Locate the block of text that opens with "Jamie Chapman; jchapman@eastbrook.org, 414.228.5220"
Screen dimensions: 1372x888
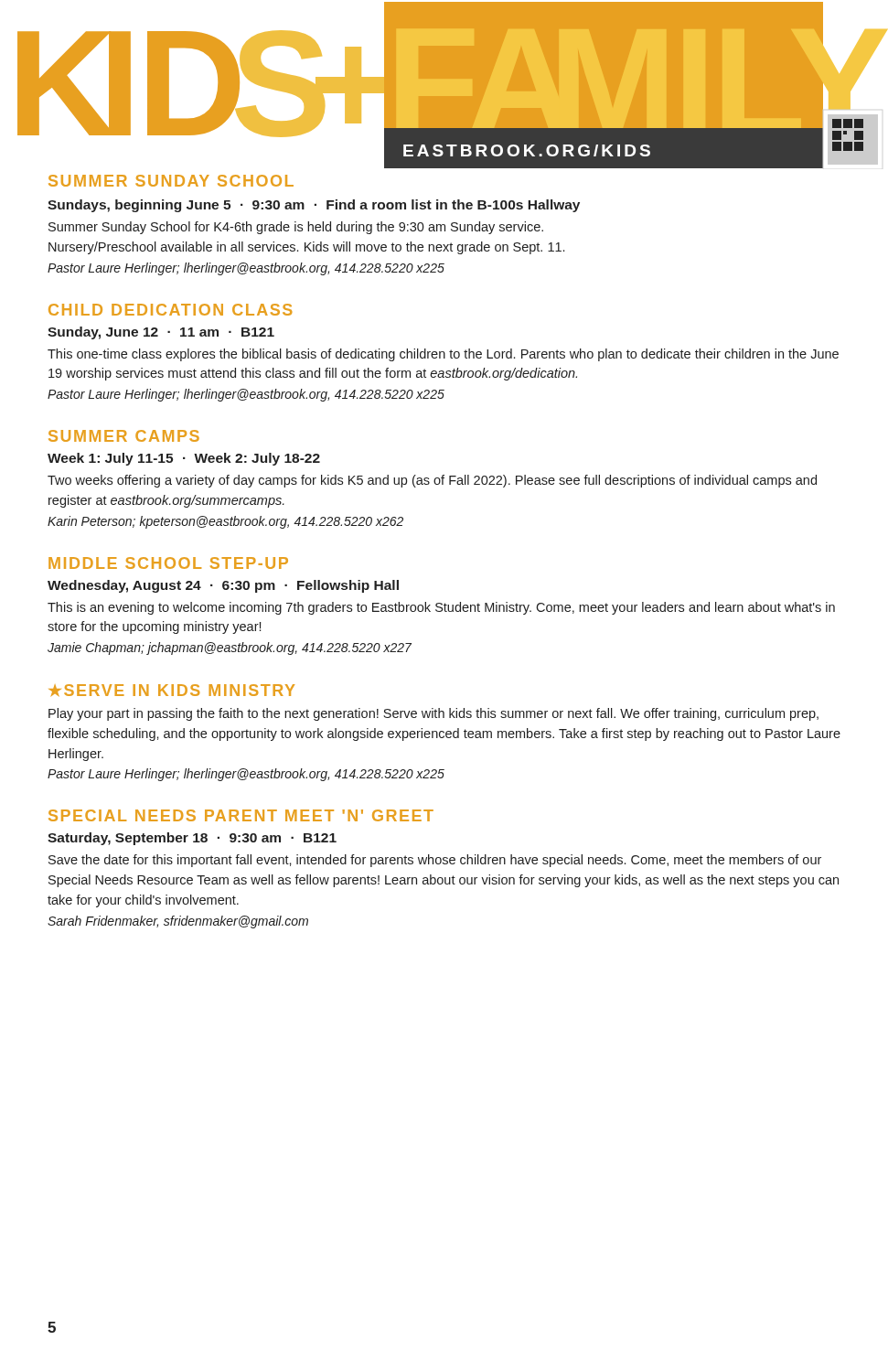point(230,648)
